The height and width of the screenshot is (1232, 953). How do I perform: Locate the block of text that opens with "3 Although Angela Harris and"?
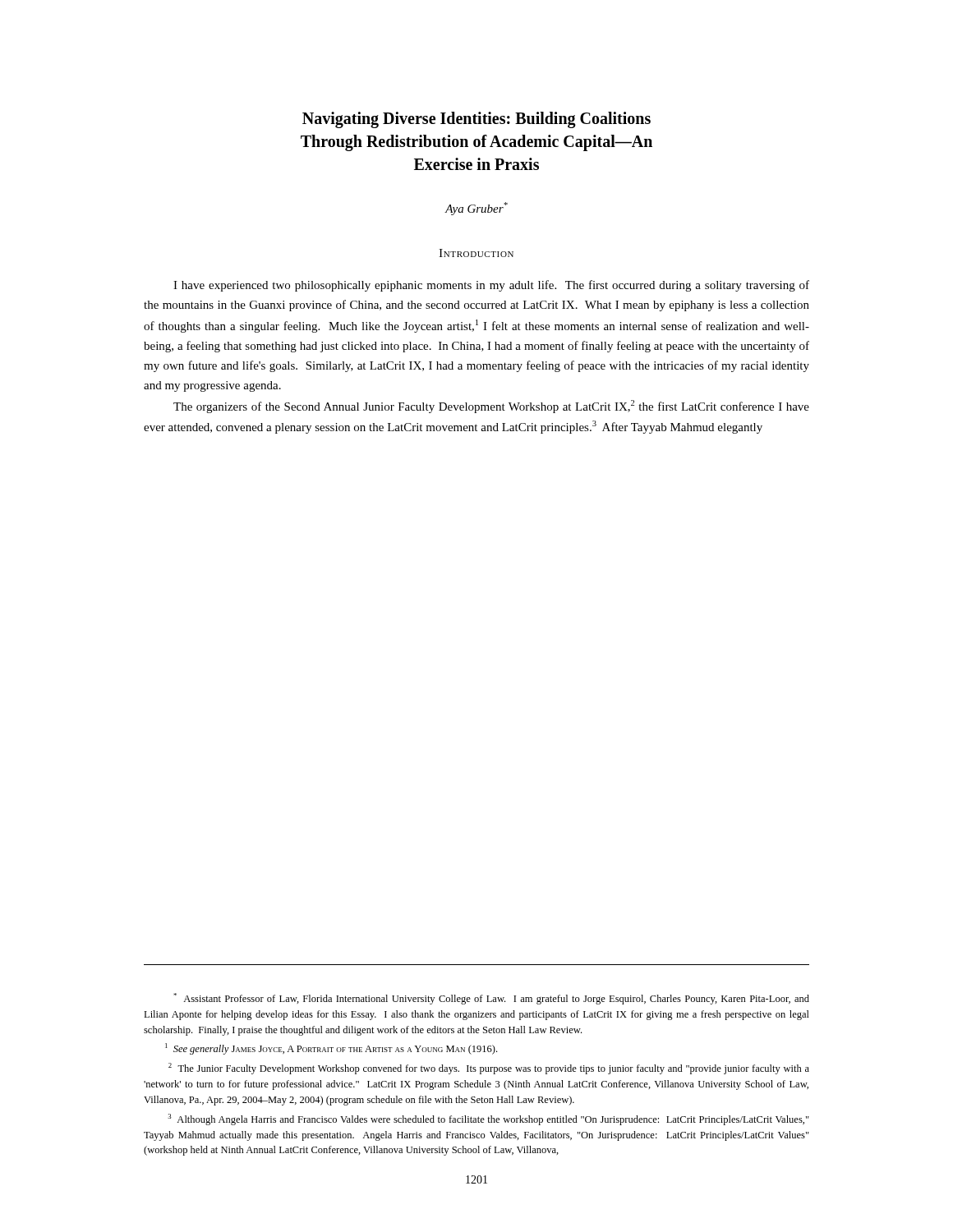tap(476, 1134)
